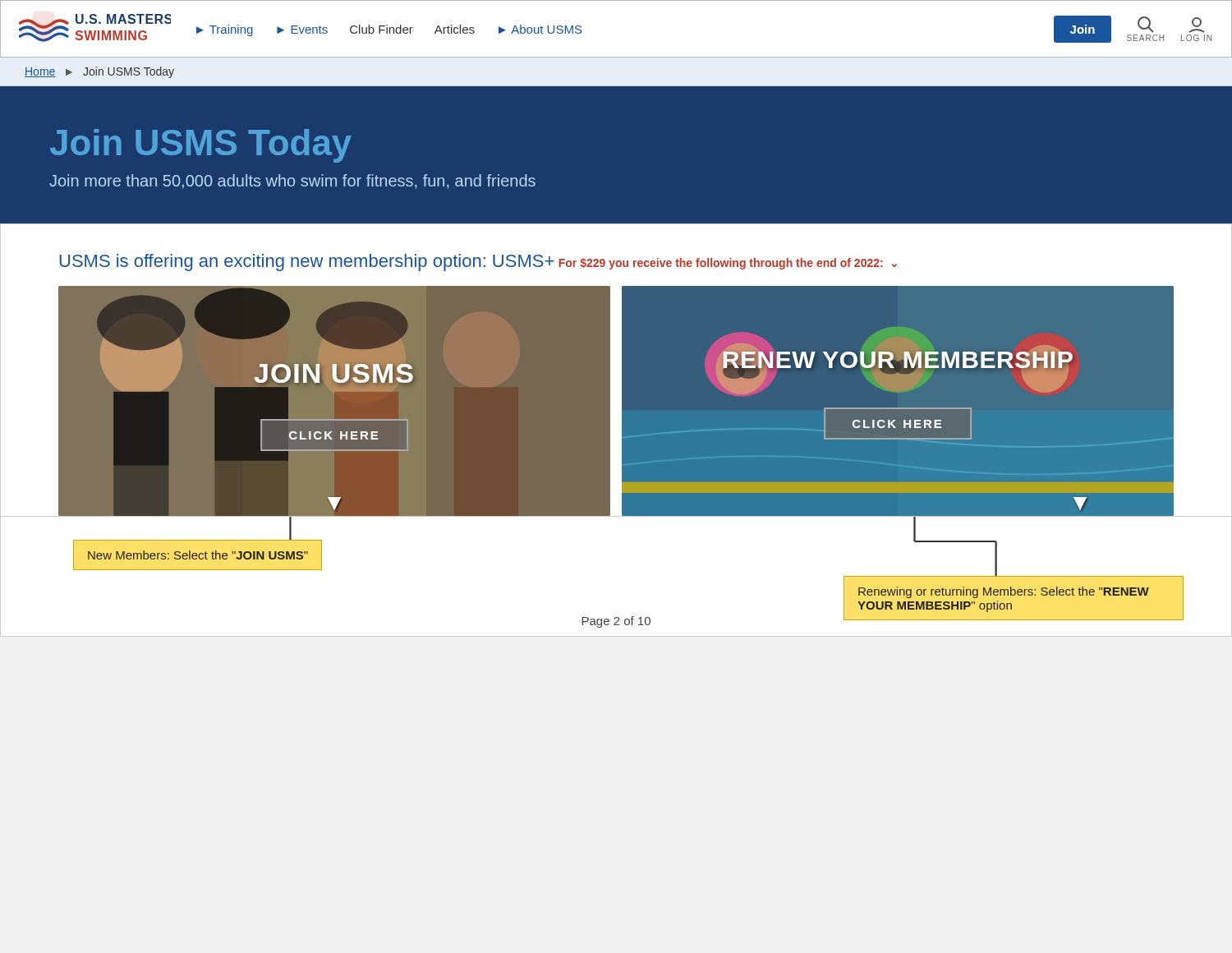The height and width of the screenshot is (953, 1232).
Task: Find the text block that reads "Join more than 50,000 adults who swim"
Action: coord(293,181)
